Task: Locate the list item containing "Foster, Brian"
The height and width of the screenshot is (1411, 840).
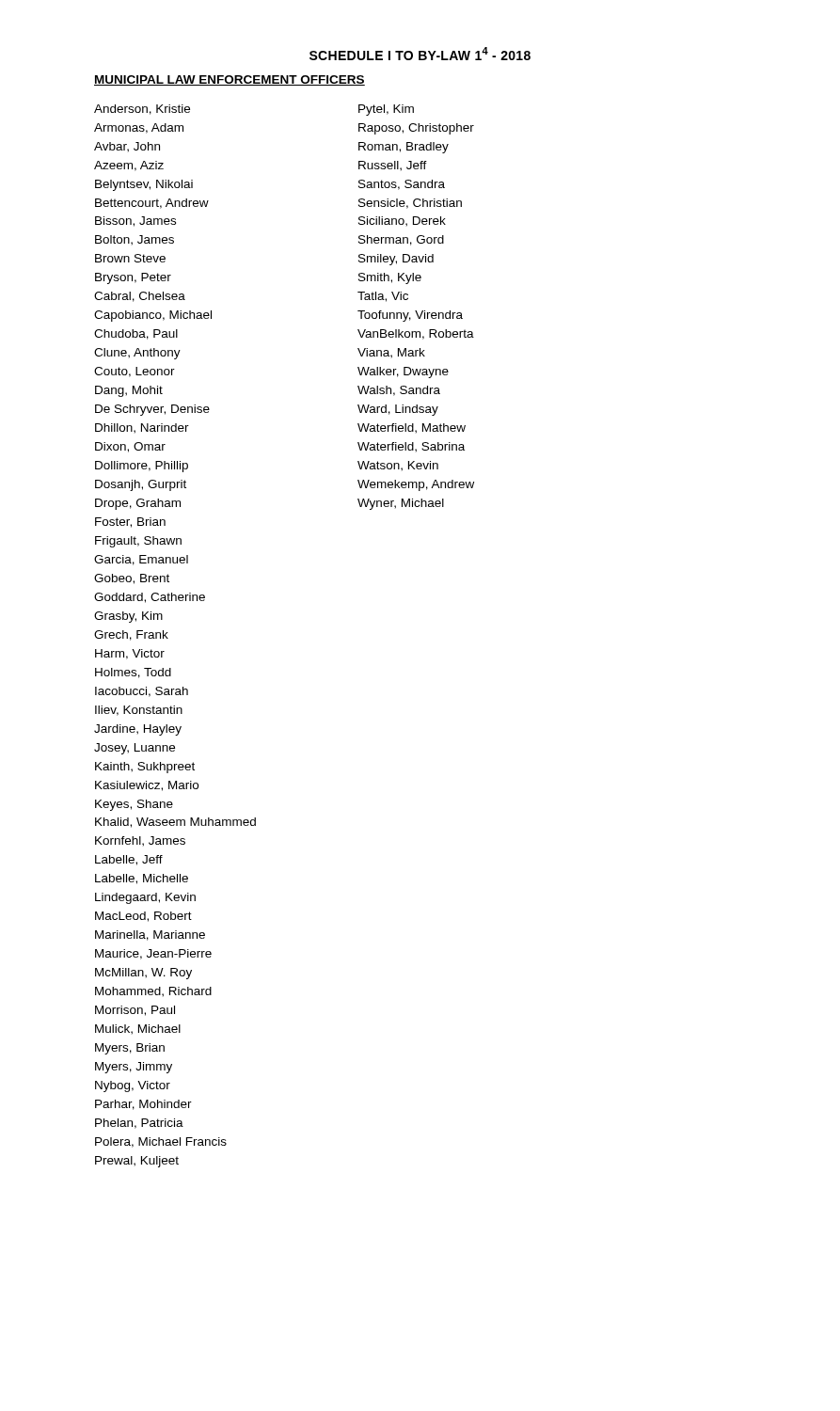Action: pyautogui.click(x=130, y=522)
